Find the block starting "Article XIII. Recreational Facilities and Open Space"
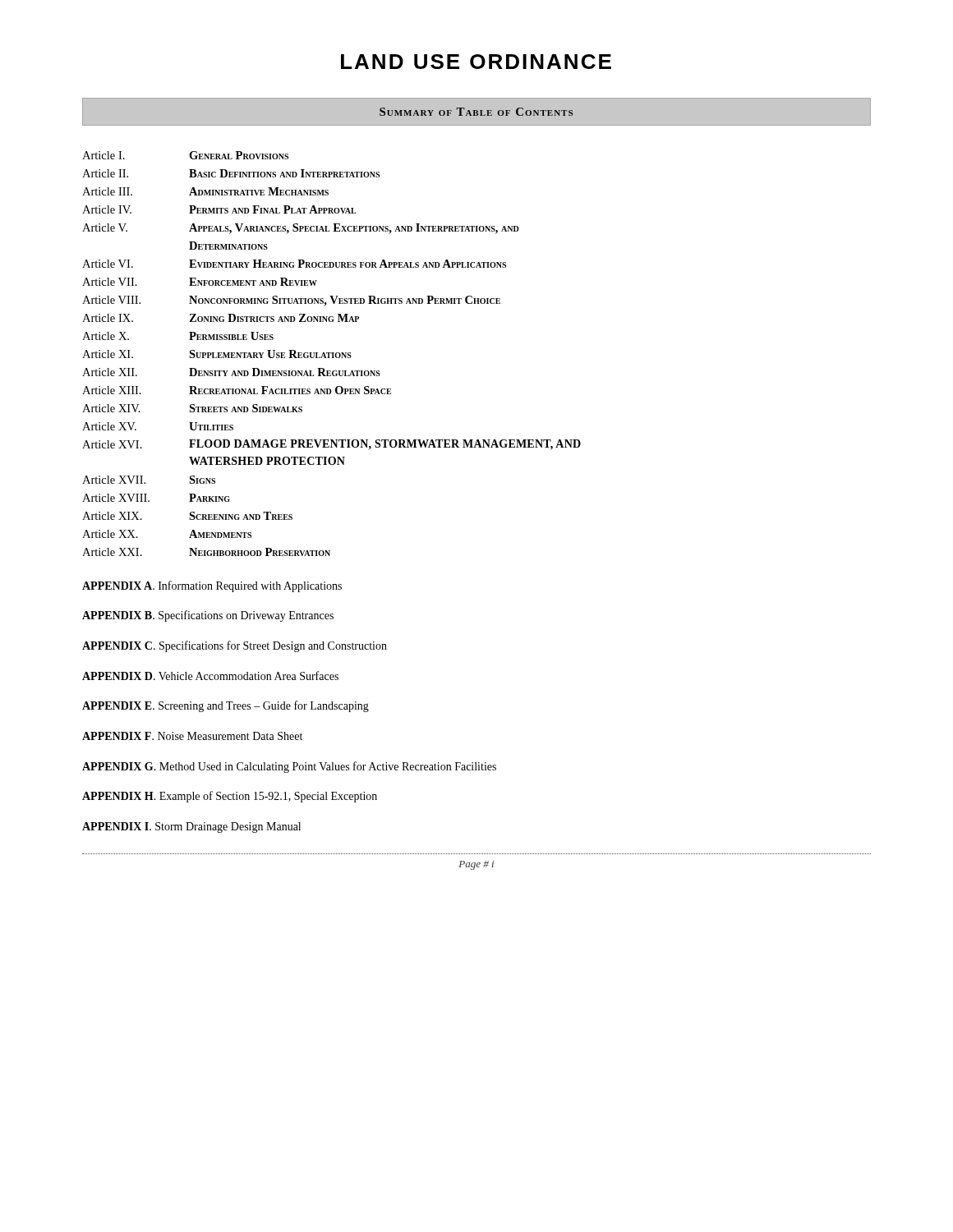The height and width of the screenshot is (1232, 953). 237,390
